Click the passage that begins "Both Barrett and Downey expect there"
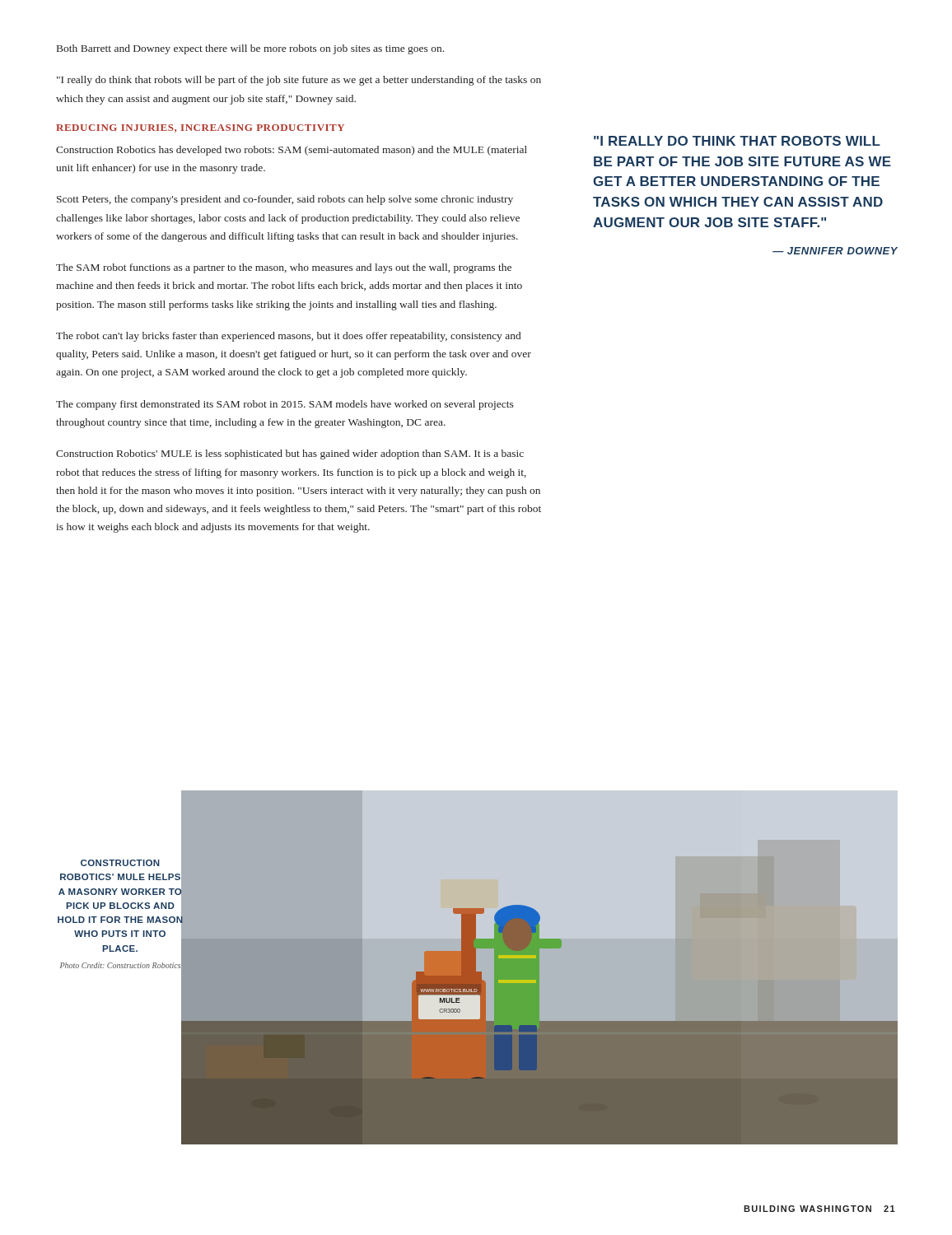The height and width of the screenshot is (1235, 952). pos(250,48)
